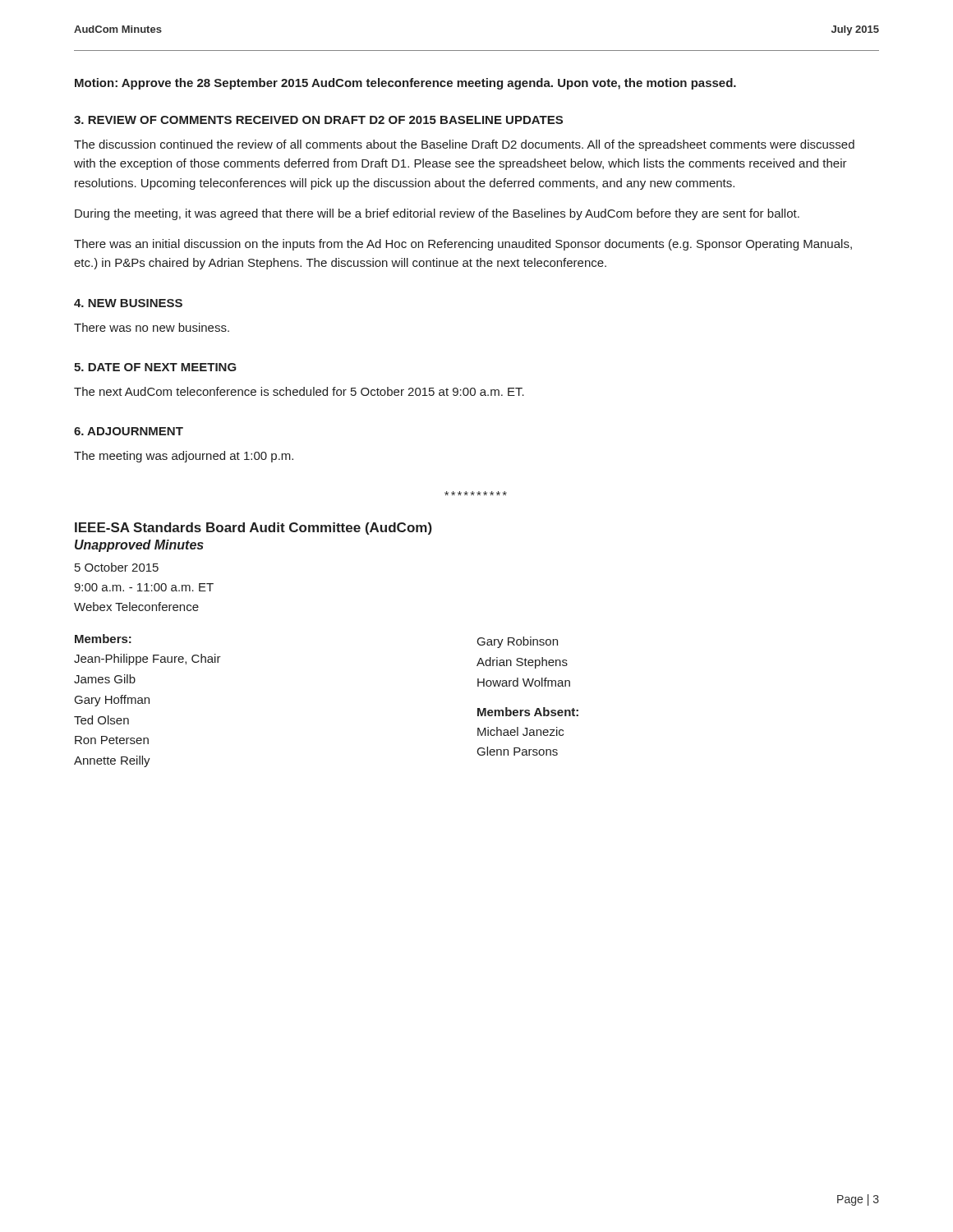Click on the text block that reads "There was no new"
The height and width of the screenshot is (1232, 953).
pyautogui.click(x=152, y=327)
